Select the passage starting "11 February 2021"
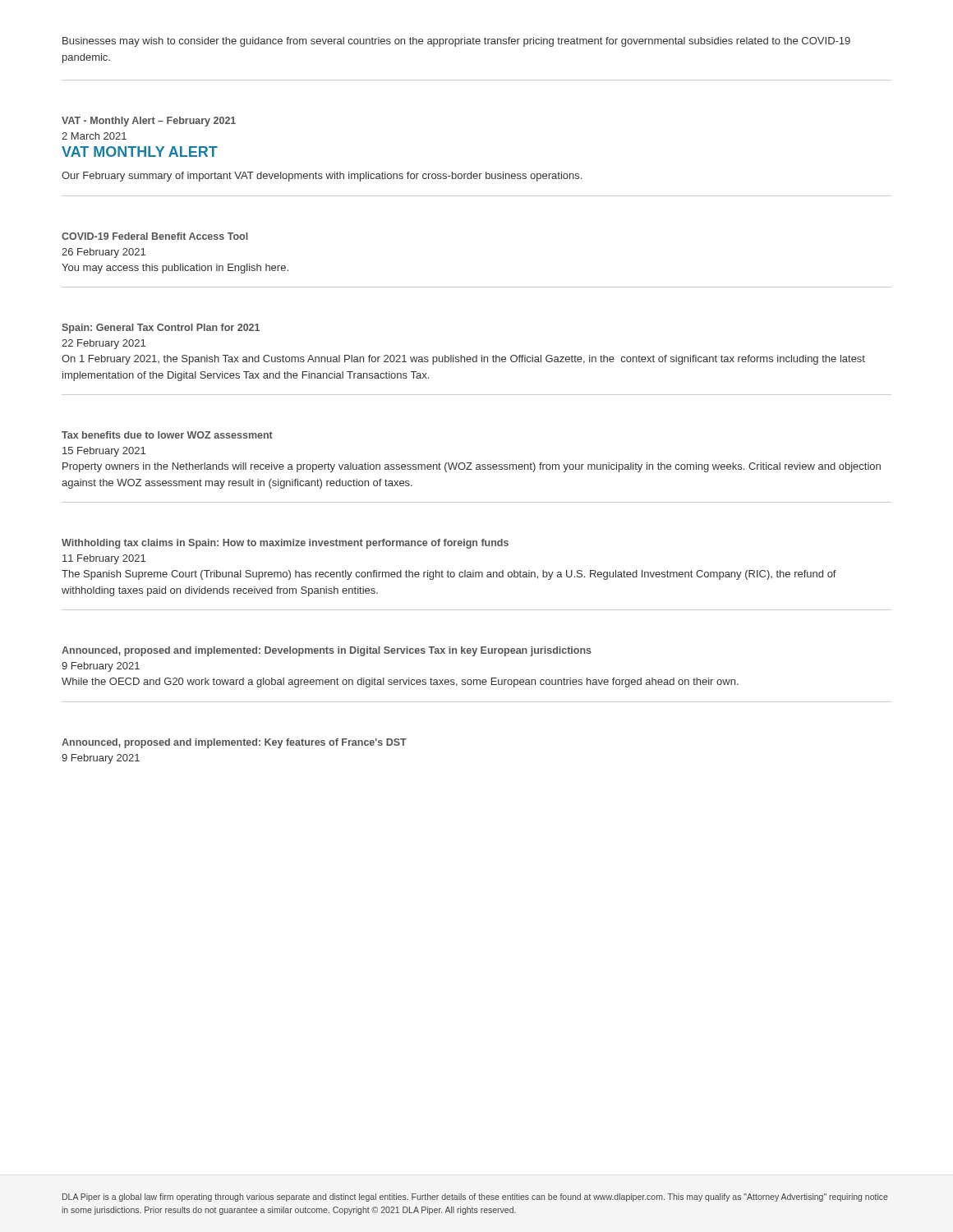Viewport: 953px width, 1232px height. coord(104,558)
